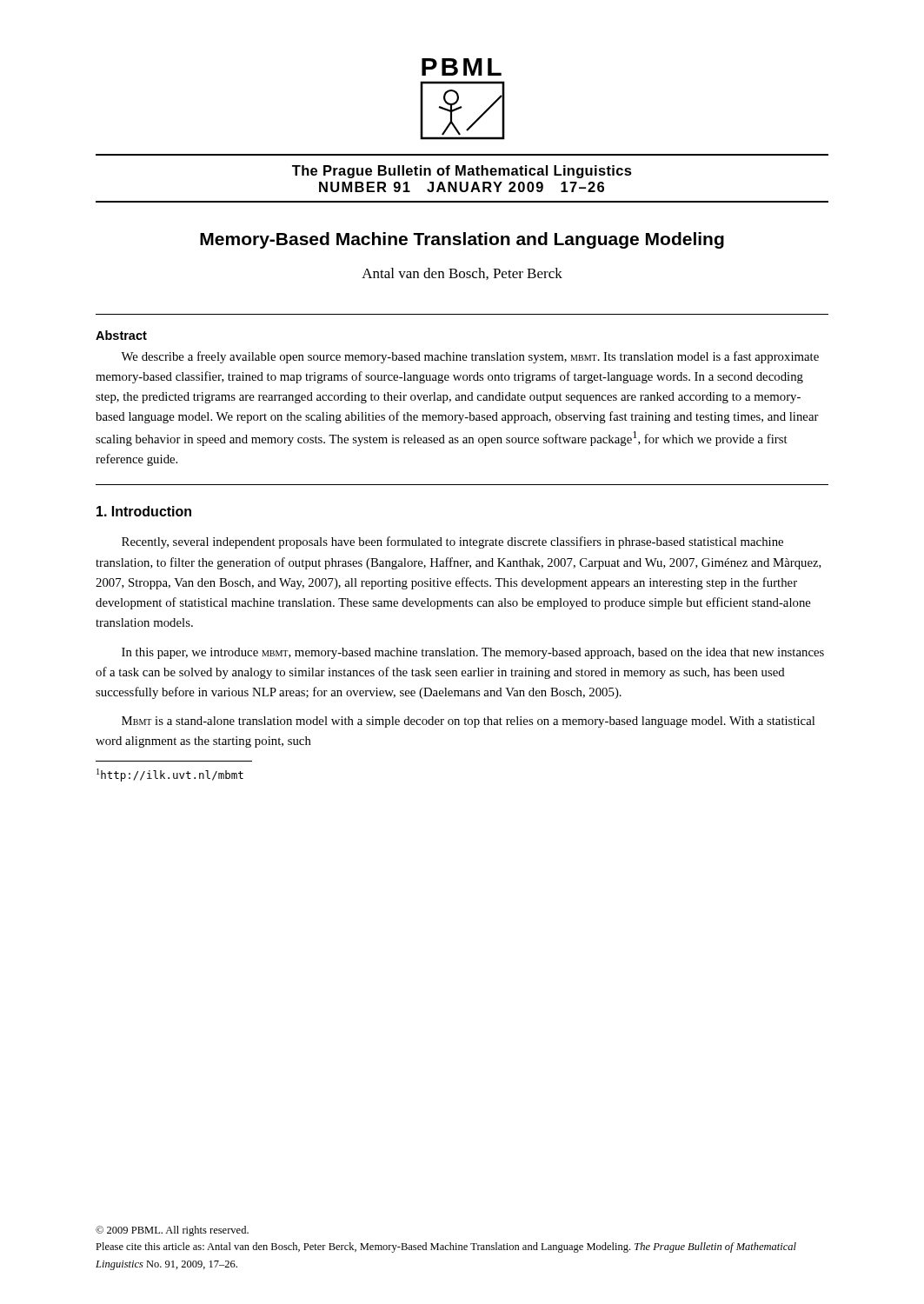Find the text starting "Antal van den Bosch, Peter Berck"
This screenshot has width=924, height=1304.
pyautogui.click(x=462, y=273)
